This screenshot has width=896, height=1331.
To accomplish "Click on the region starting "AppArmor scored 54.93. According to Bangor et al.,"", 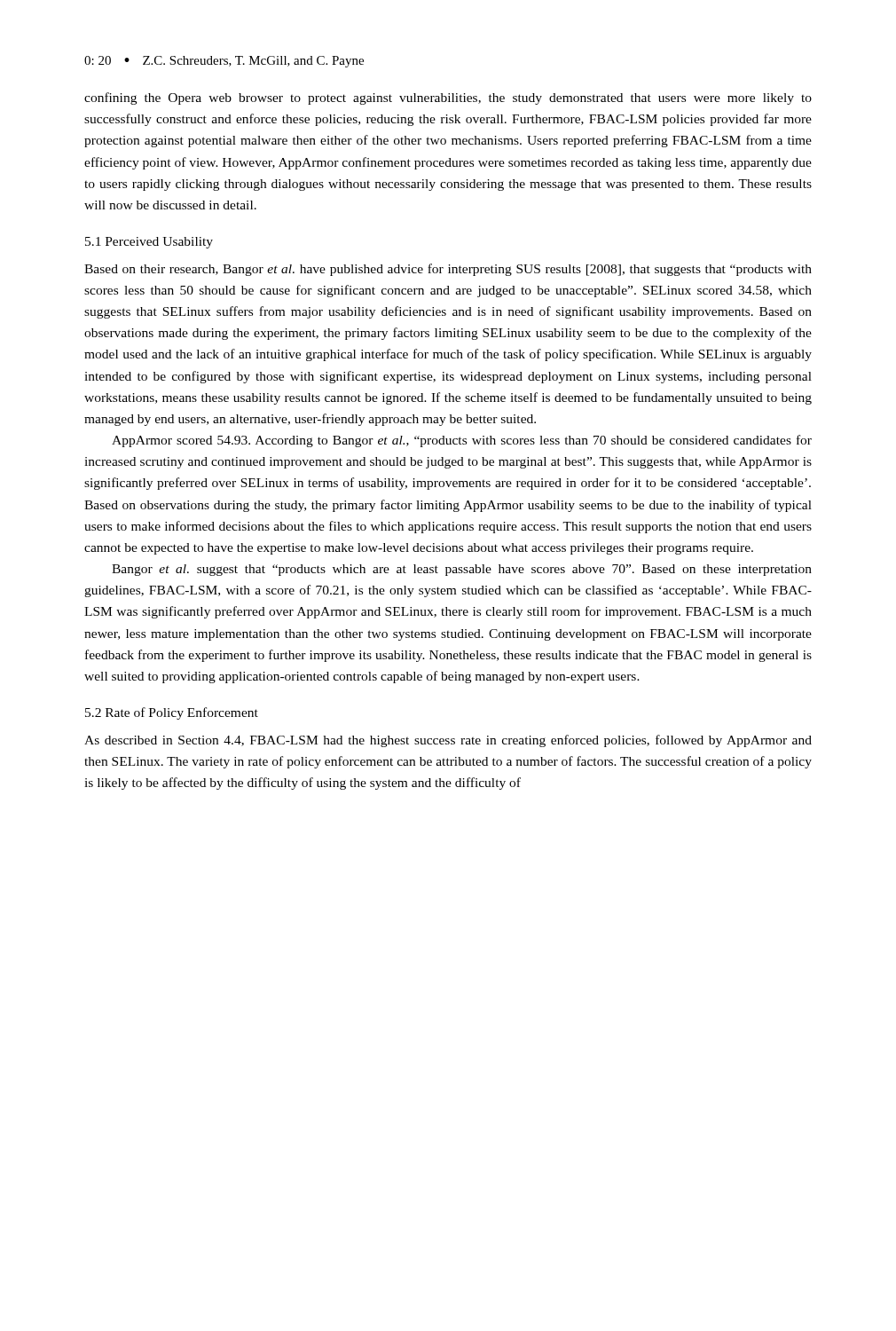I will click(x=448, y=493).
